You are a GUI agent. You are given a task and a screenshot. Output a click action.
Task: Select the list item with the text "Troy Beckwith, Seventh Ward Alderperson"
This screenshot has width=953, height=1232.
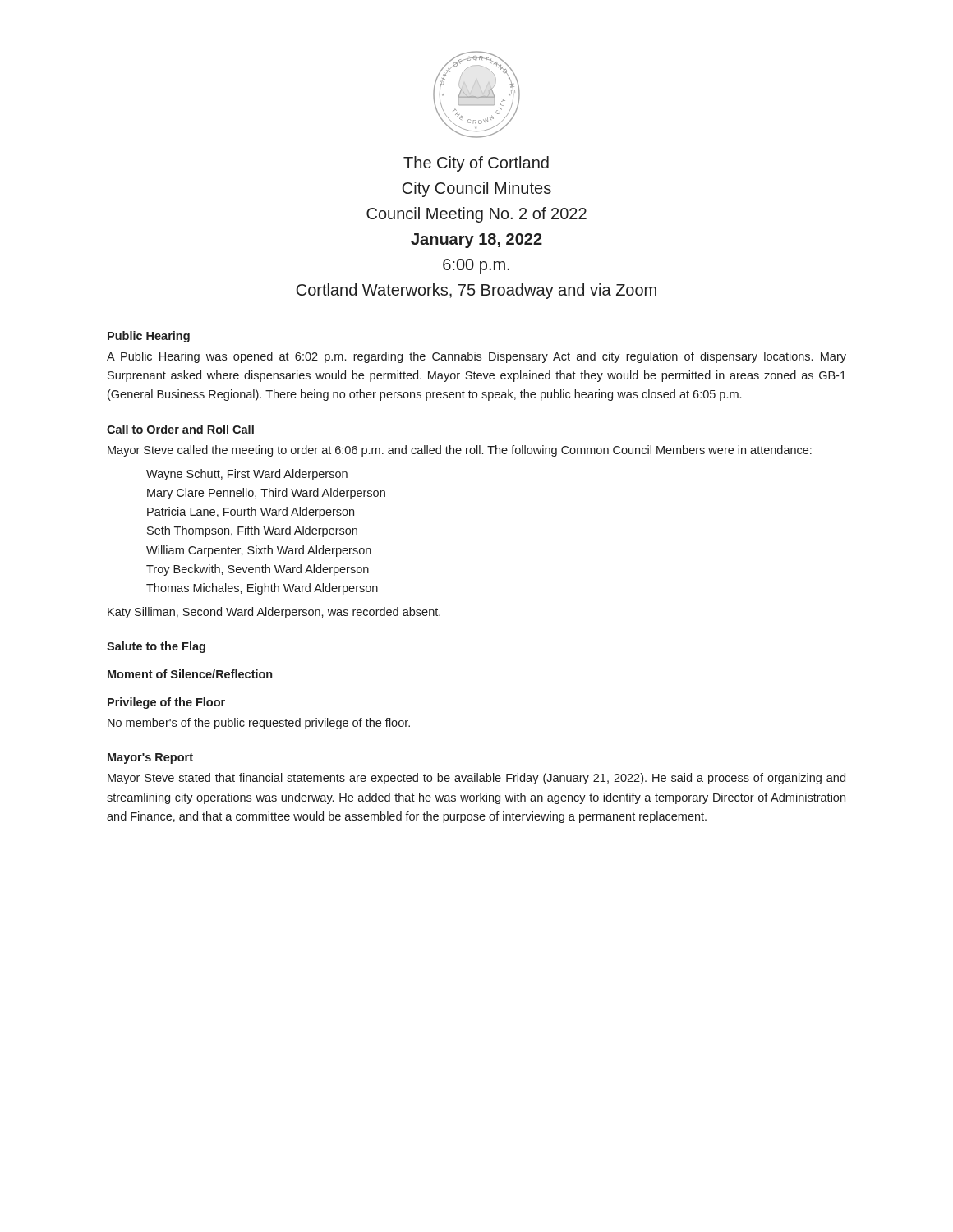258,569
